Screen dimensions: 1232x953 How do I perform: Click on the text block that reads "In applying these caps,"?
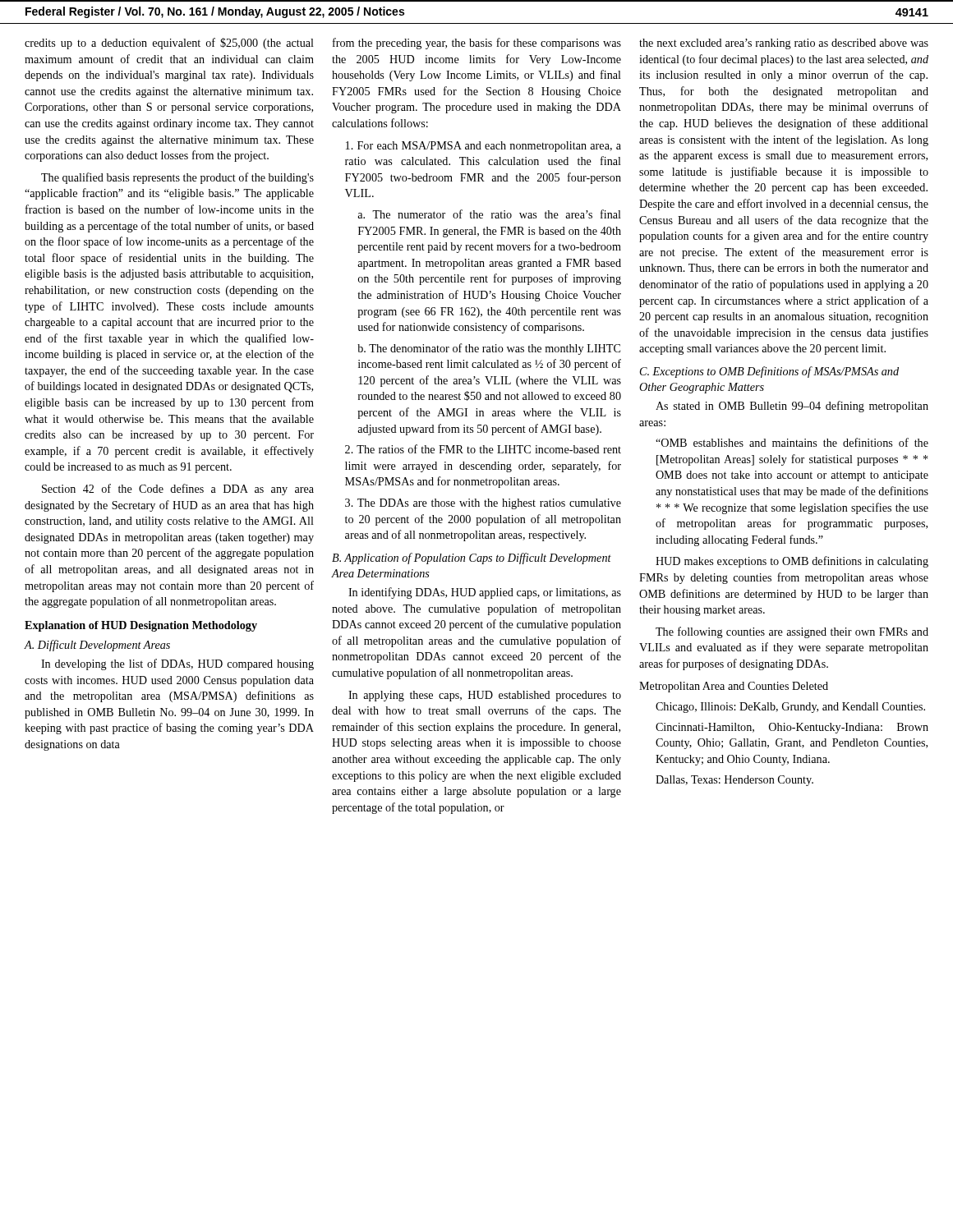click(476, 751)
